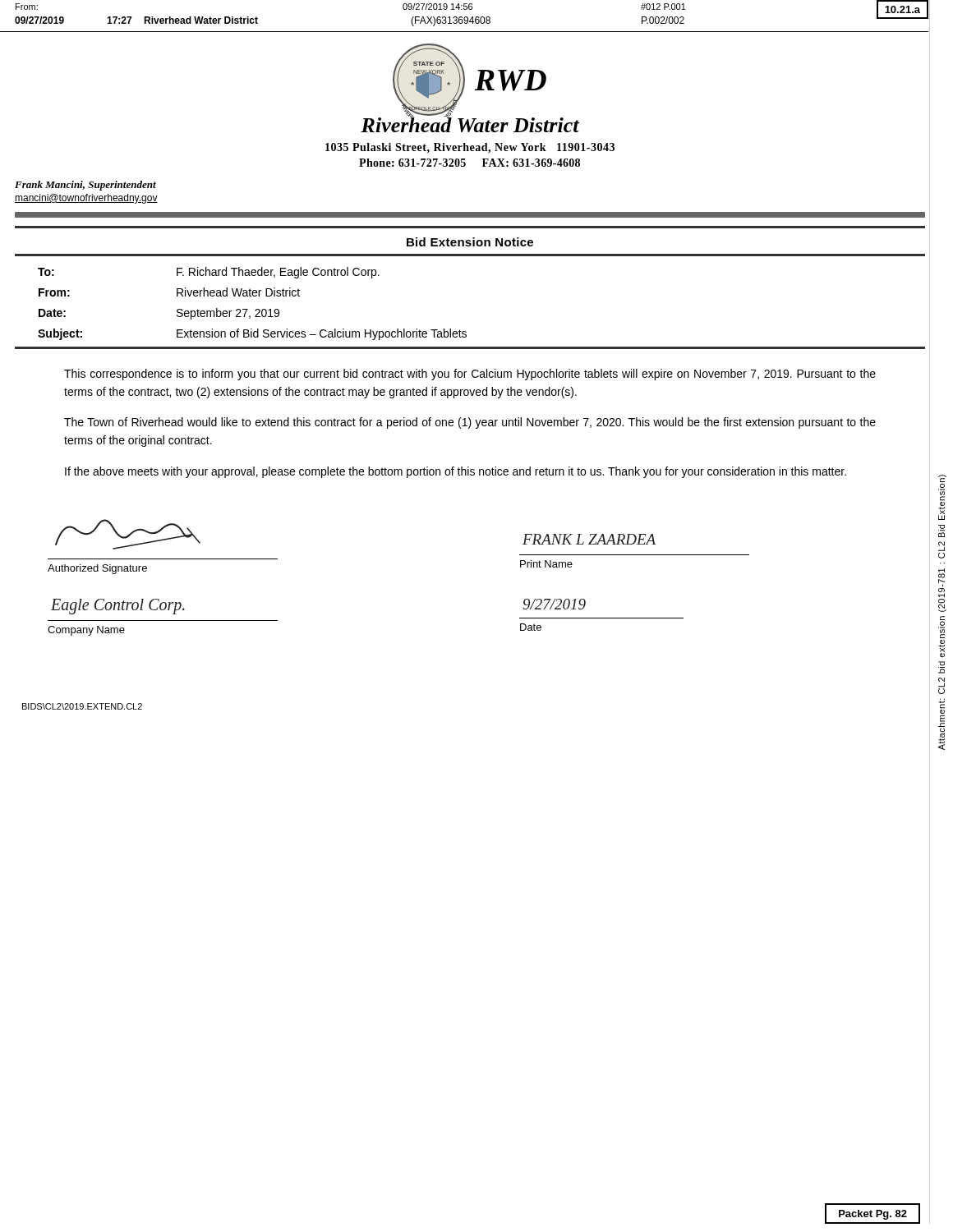Click the section header
This screenshot has width=953, height=1232.
coord(470,242)
